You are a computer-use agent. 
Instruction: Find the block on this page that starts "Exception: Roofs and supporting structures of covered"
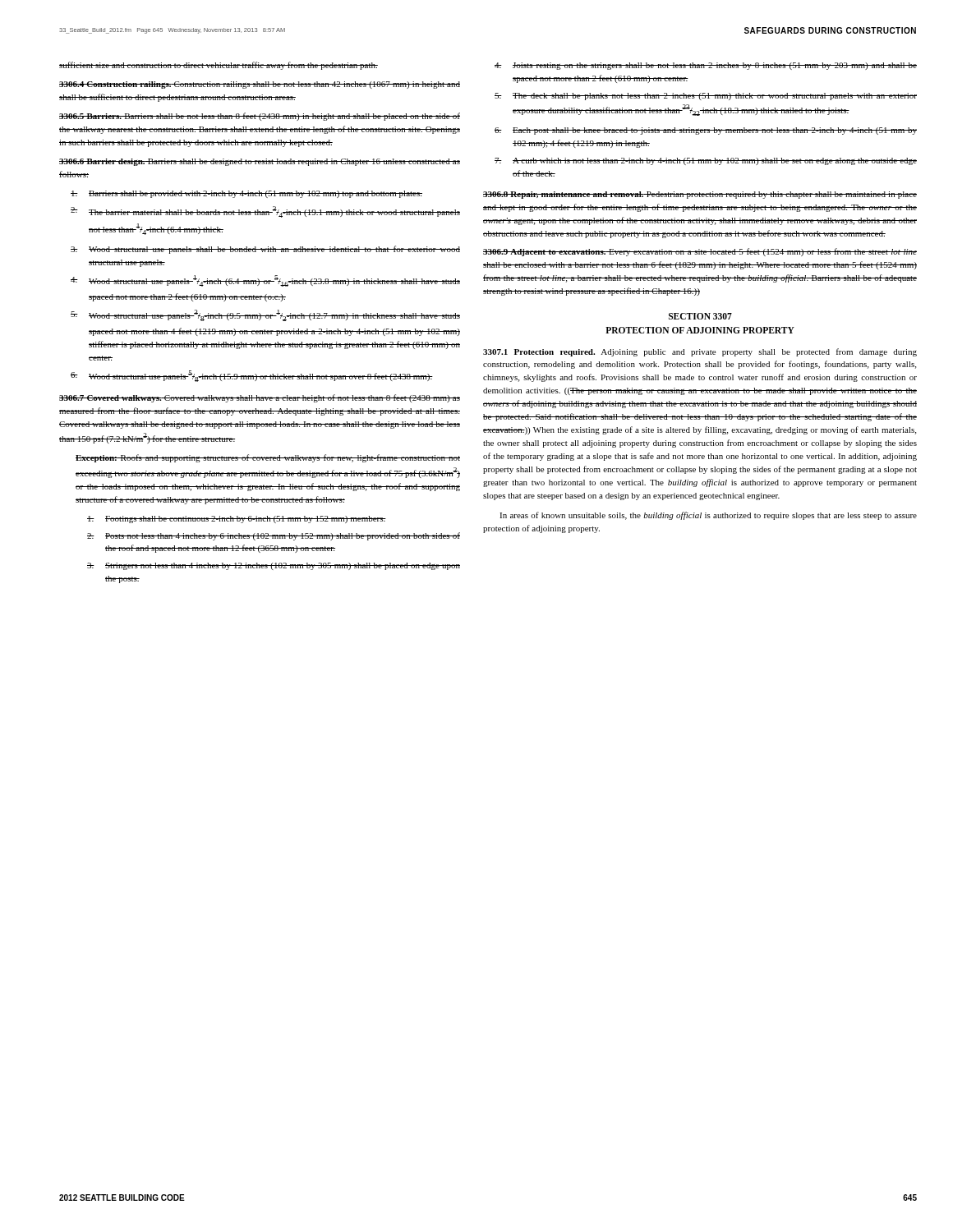(268, 478)
